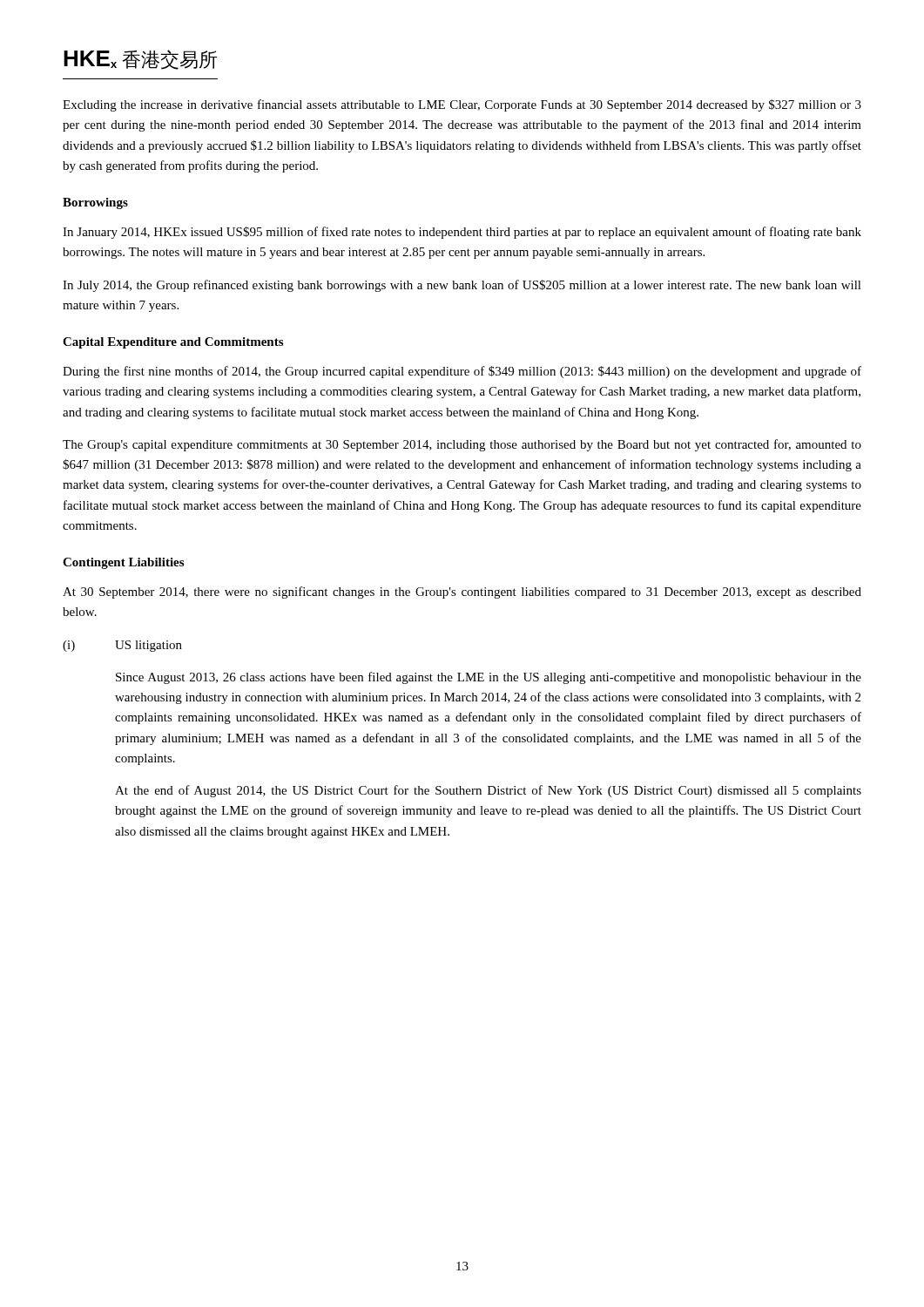
Task: Where does it say "Contingent Liabilities"?
Action: pyautogui.click(x=123, y=562)
